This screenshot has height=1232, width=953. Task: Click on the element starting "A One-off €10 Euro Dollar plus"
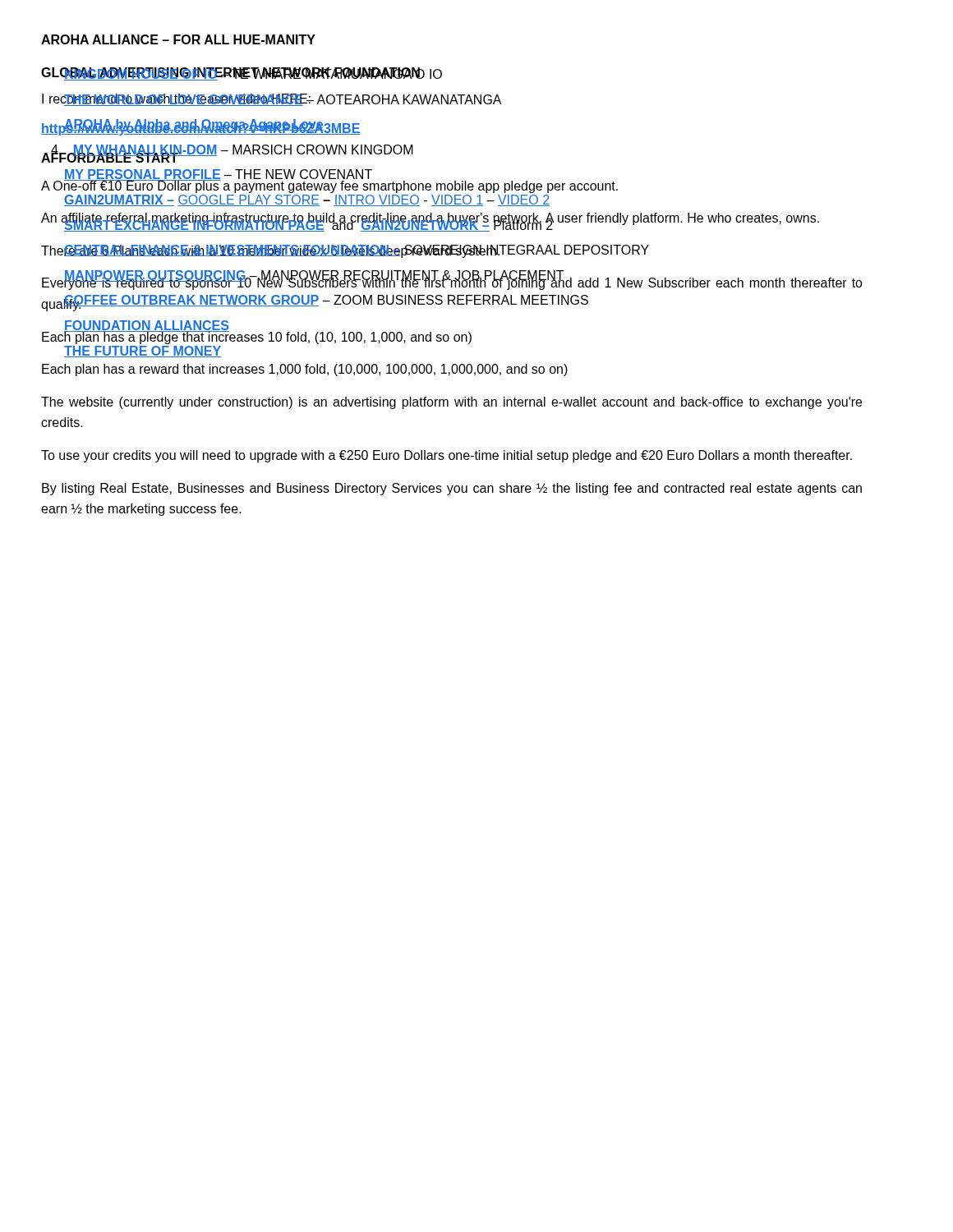(330, 186)
